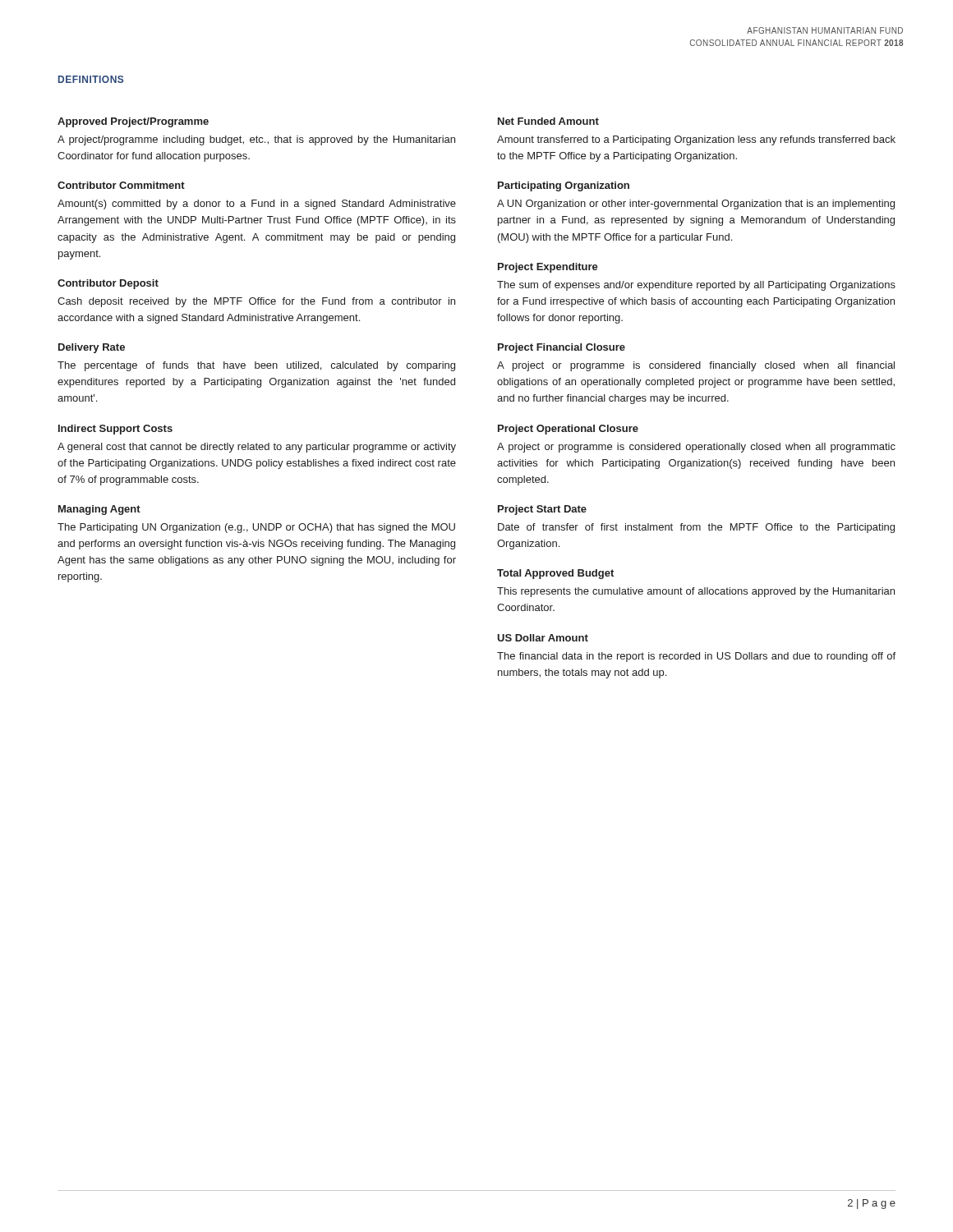Image resolution: width=953 pixels, height=1232 pixels.
Task: Click on the region starting "Amount(s) committed by"
Action: (x=257, y=228)
